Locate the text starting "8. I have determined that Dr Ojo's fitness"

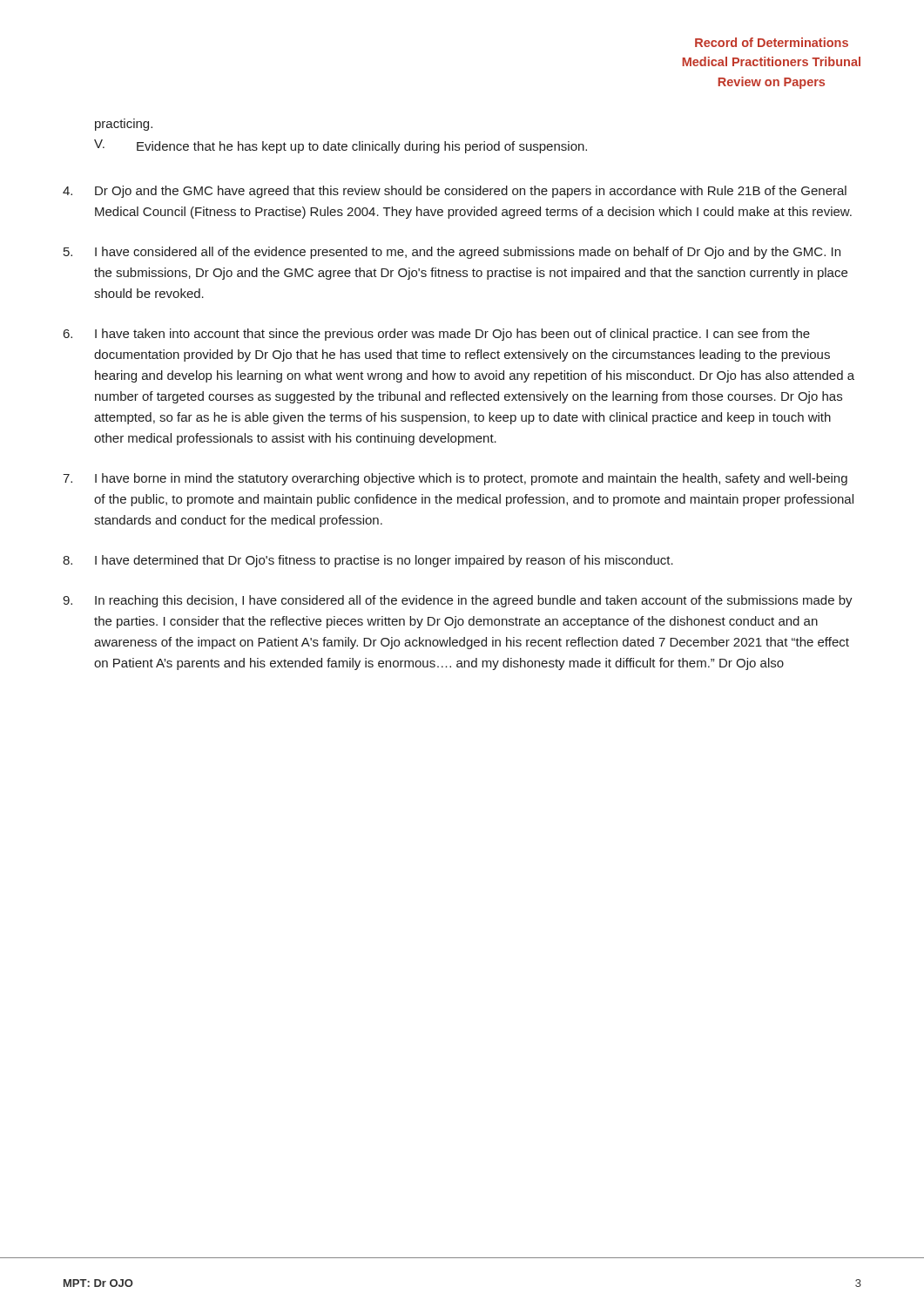click(x=462, y=560)
